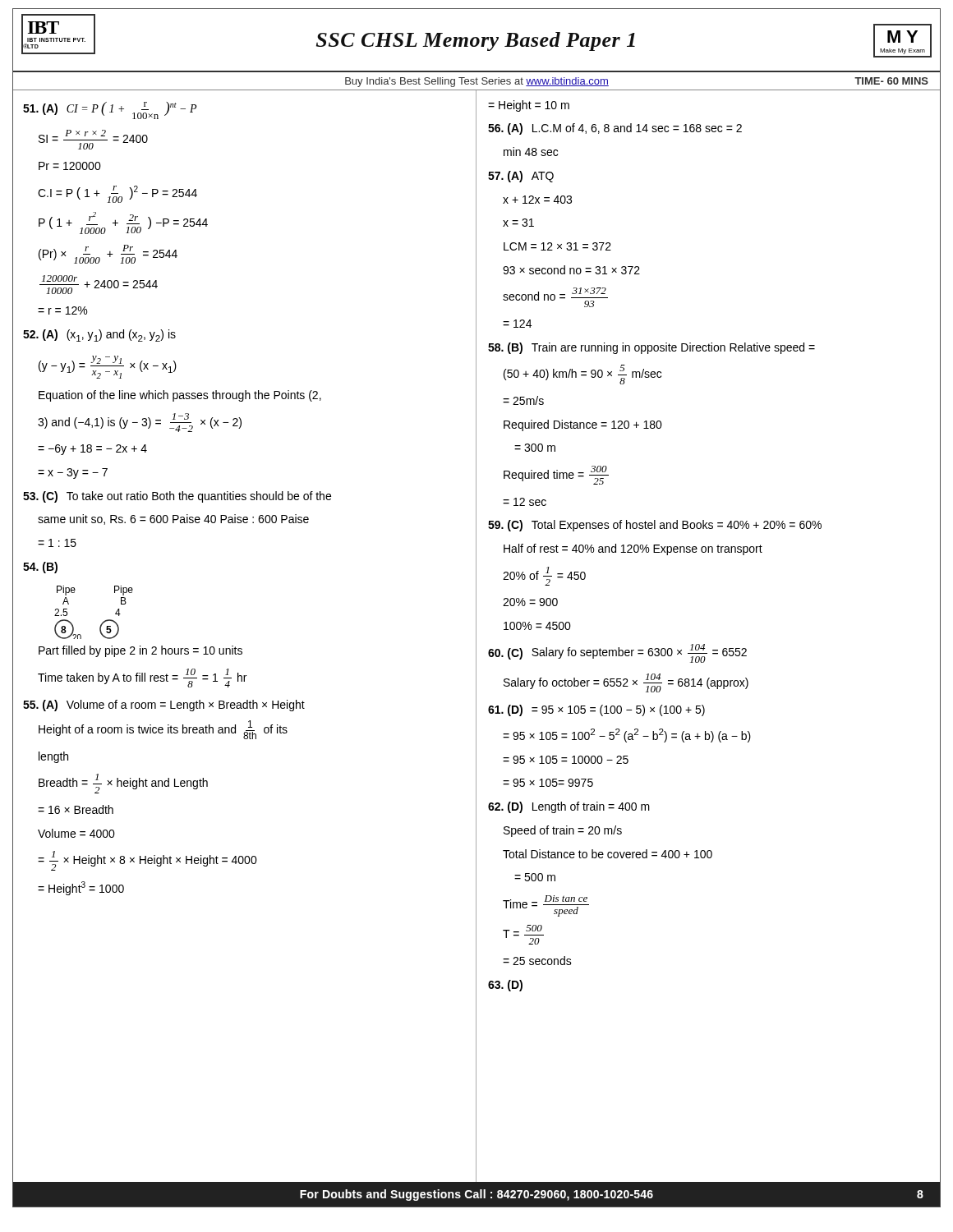Point to the region starting "120000r 10000 + 2400 ="
Image resolution: width=953 pixels, height=1232 pixels.
(x=99, y=285)
